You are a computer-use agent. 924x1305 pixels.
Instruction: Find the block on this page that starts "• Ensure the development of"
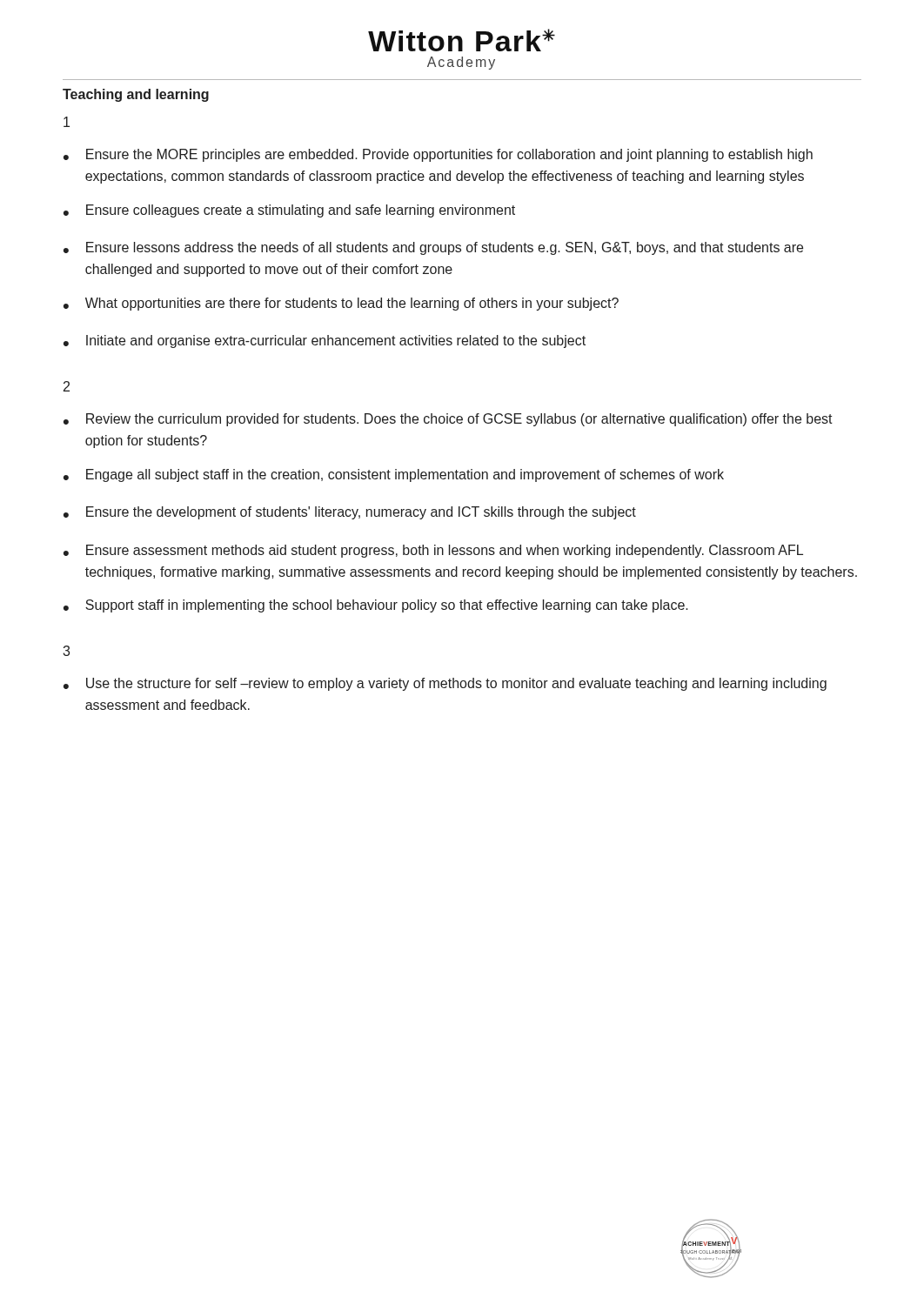click(462, 515)
